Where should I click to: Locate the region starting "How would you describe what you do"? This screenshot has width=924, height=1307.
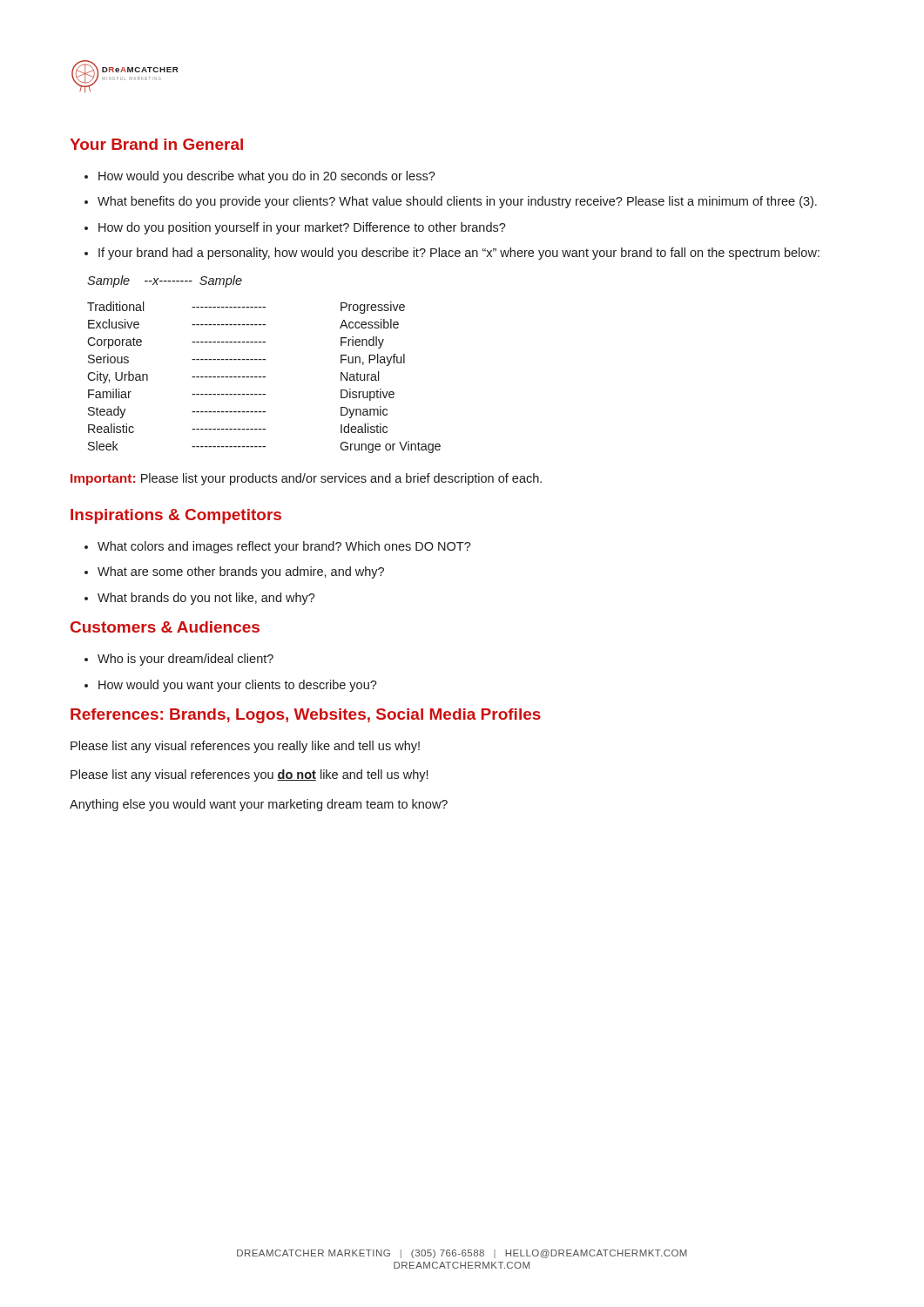266,176
